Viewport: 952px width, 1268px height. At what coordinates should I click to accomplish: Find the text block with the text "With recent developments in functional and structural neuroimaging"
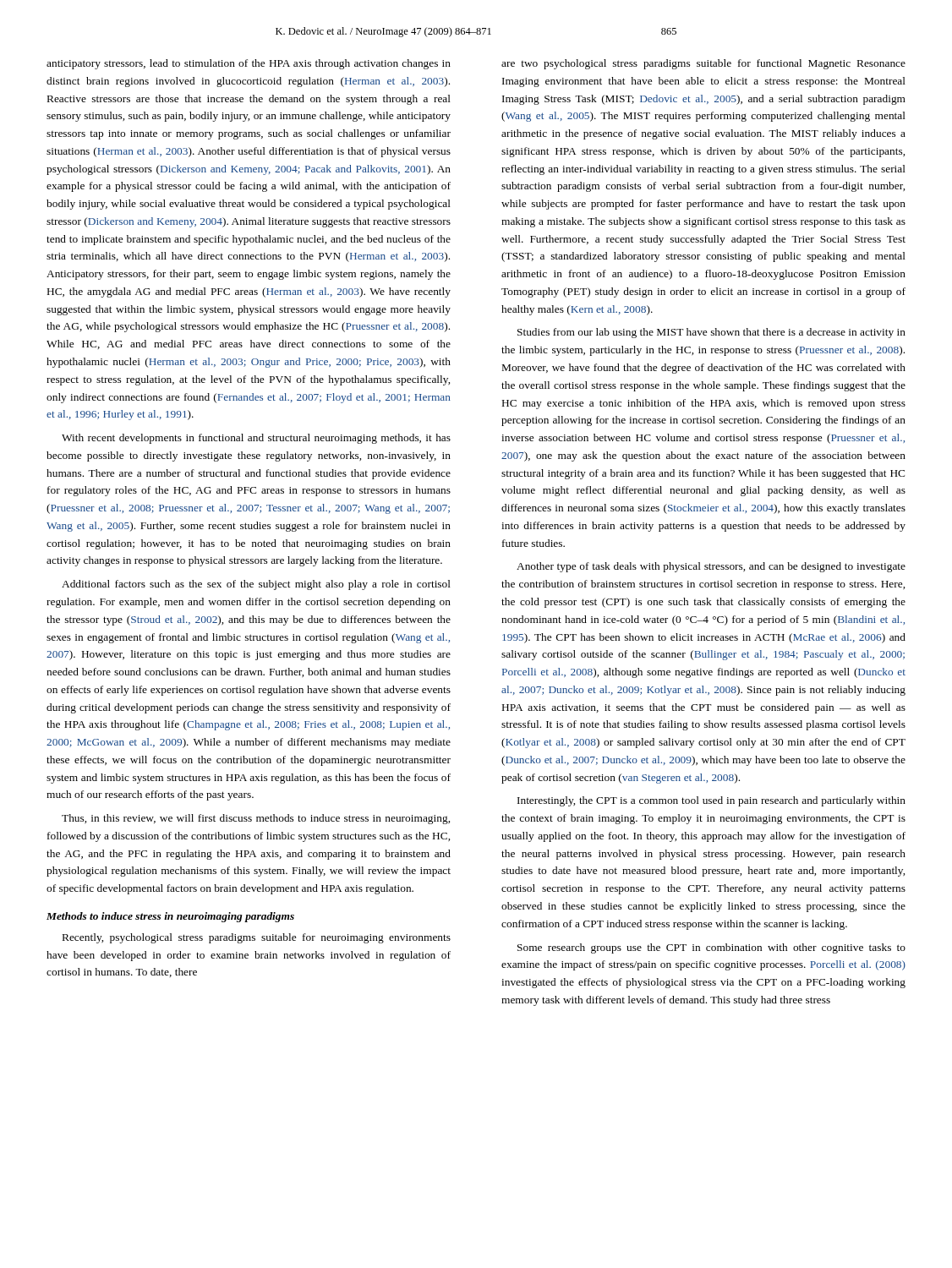click(249, 500)
